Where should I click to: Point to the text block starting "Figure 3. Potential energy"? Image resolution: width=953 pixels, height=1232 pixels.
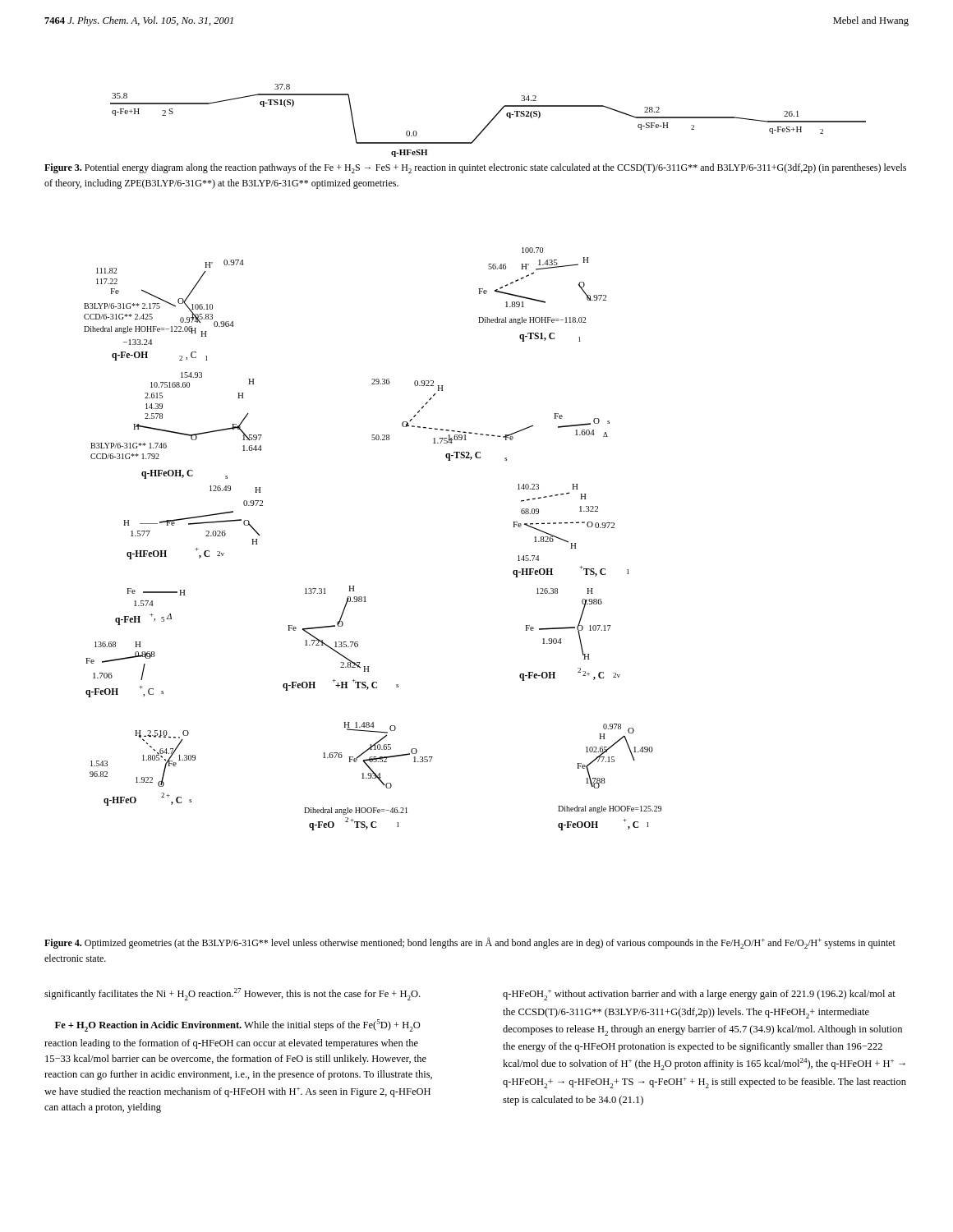[475, 175]
